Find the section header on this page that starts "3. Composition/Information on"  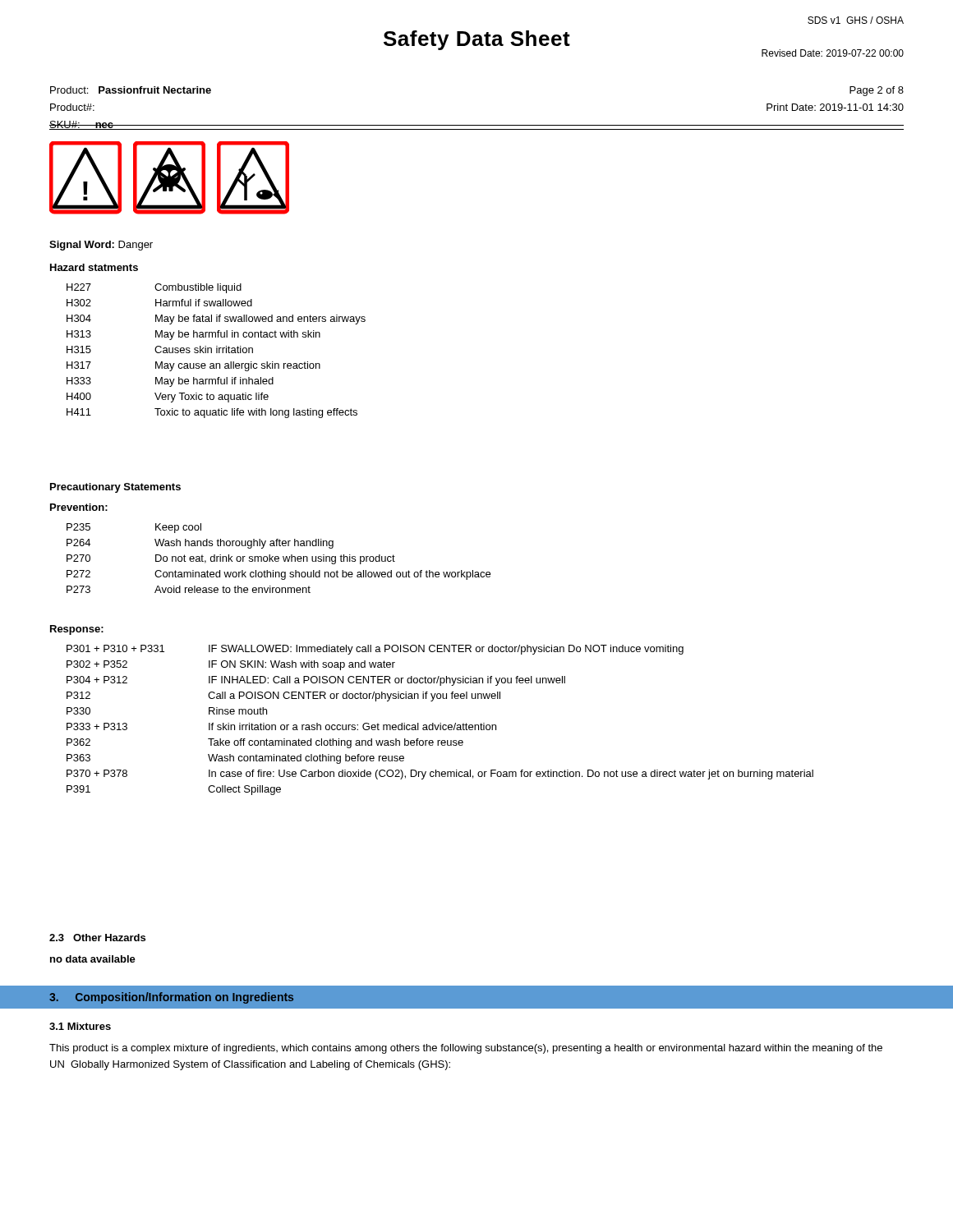(147, 997)
